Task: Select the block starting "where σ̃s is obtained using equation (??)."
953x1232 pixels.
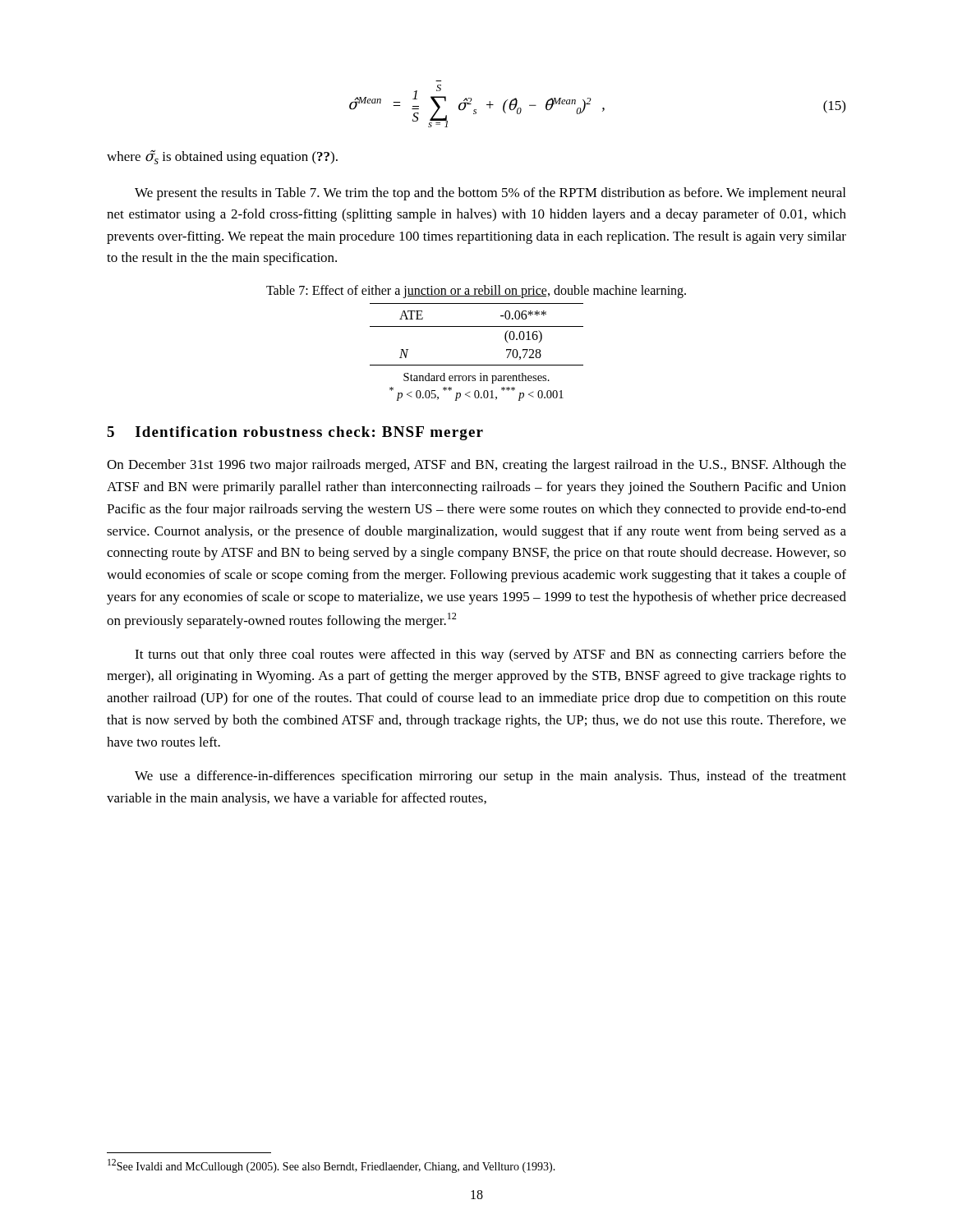Action: coord(223,158)
